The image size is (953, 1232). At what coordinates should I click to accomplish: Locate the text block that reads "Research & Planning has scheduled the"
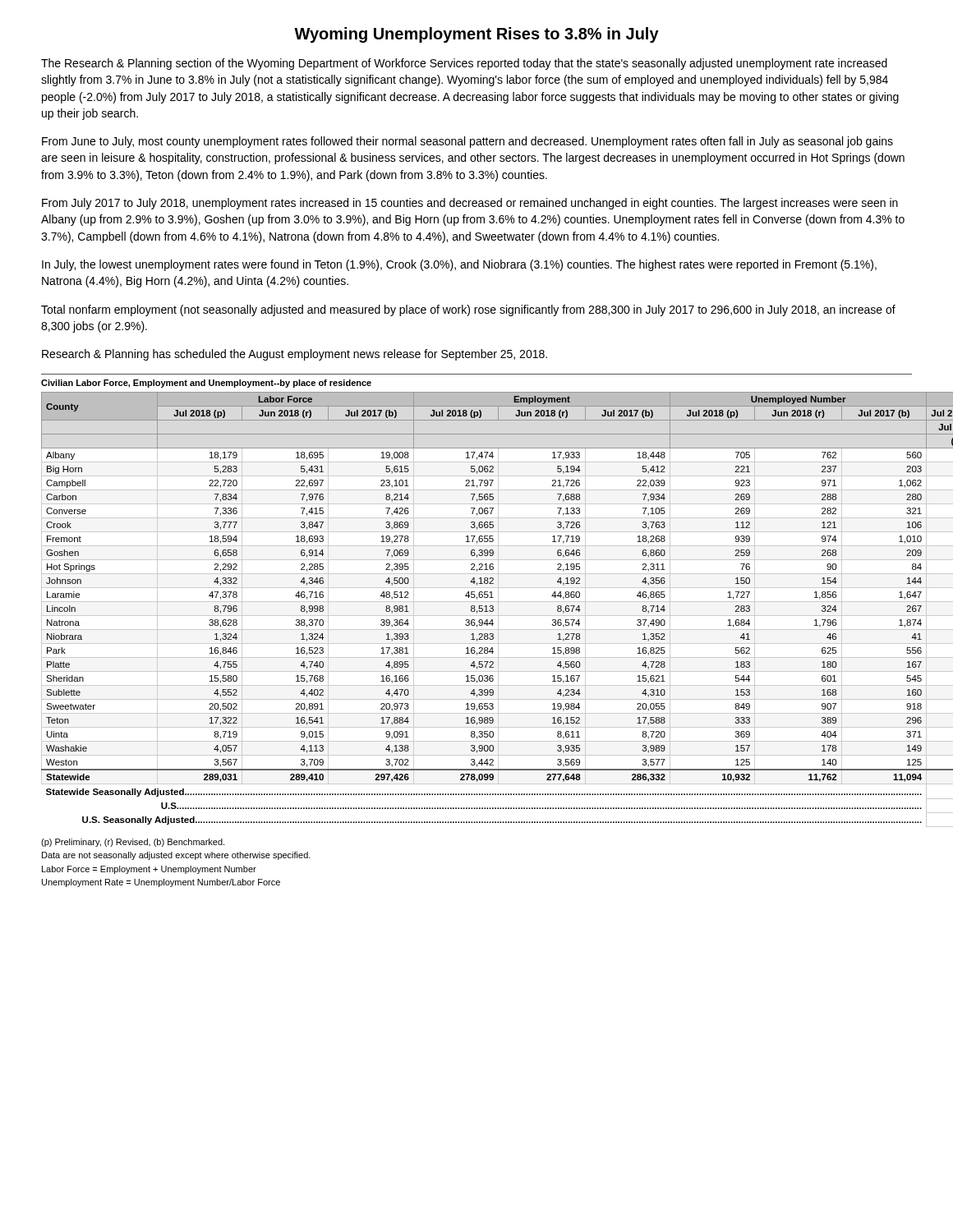295,354
